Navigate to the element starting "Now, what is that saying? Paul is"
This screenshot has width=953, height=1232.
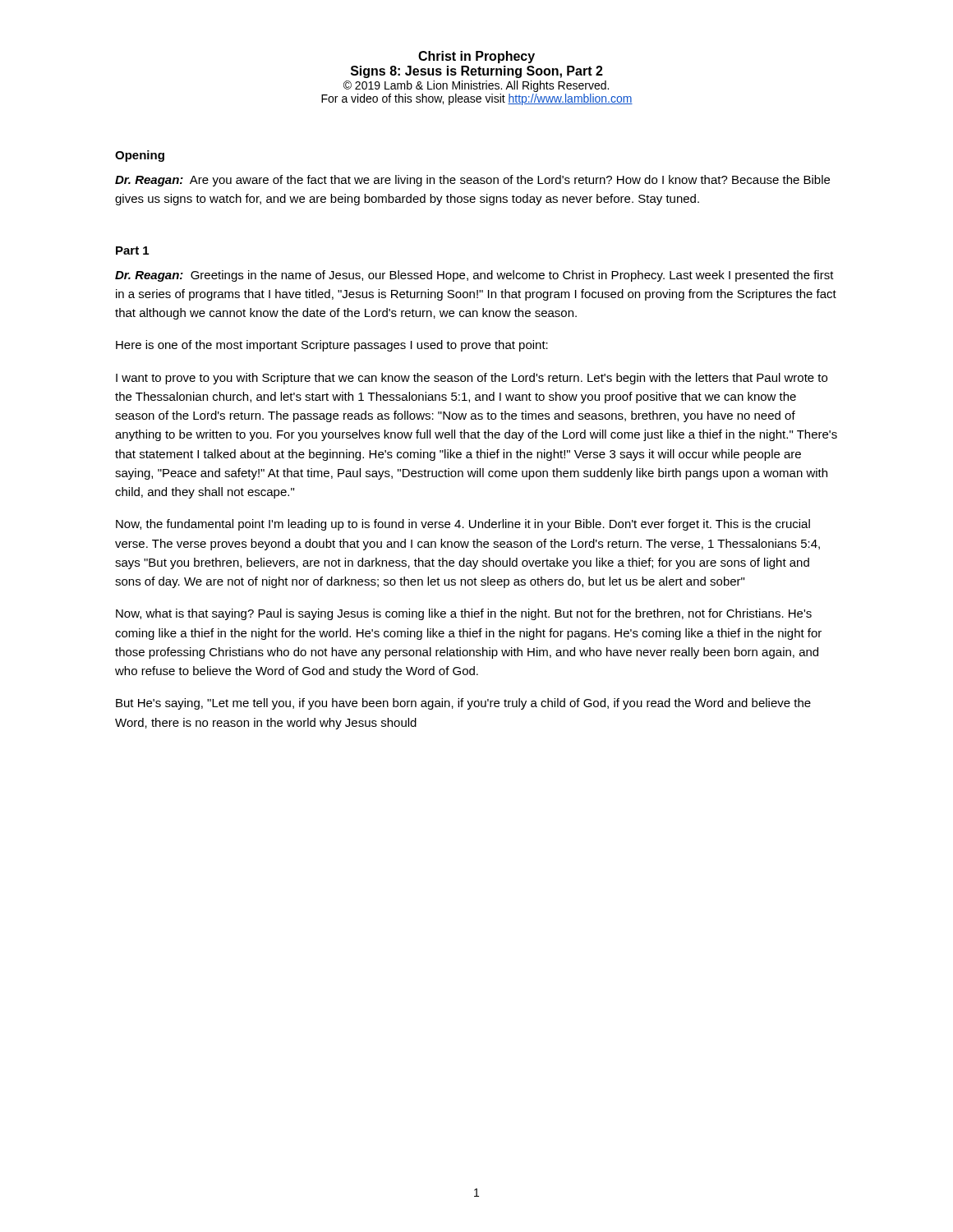(468, 642)
